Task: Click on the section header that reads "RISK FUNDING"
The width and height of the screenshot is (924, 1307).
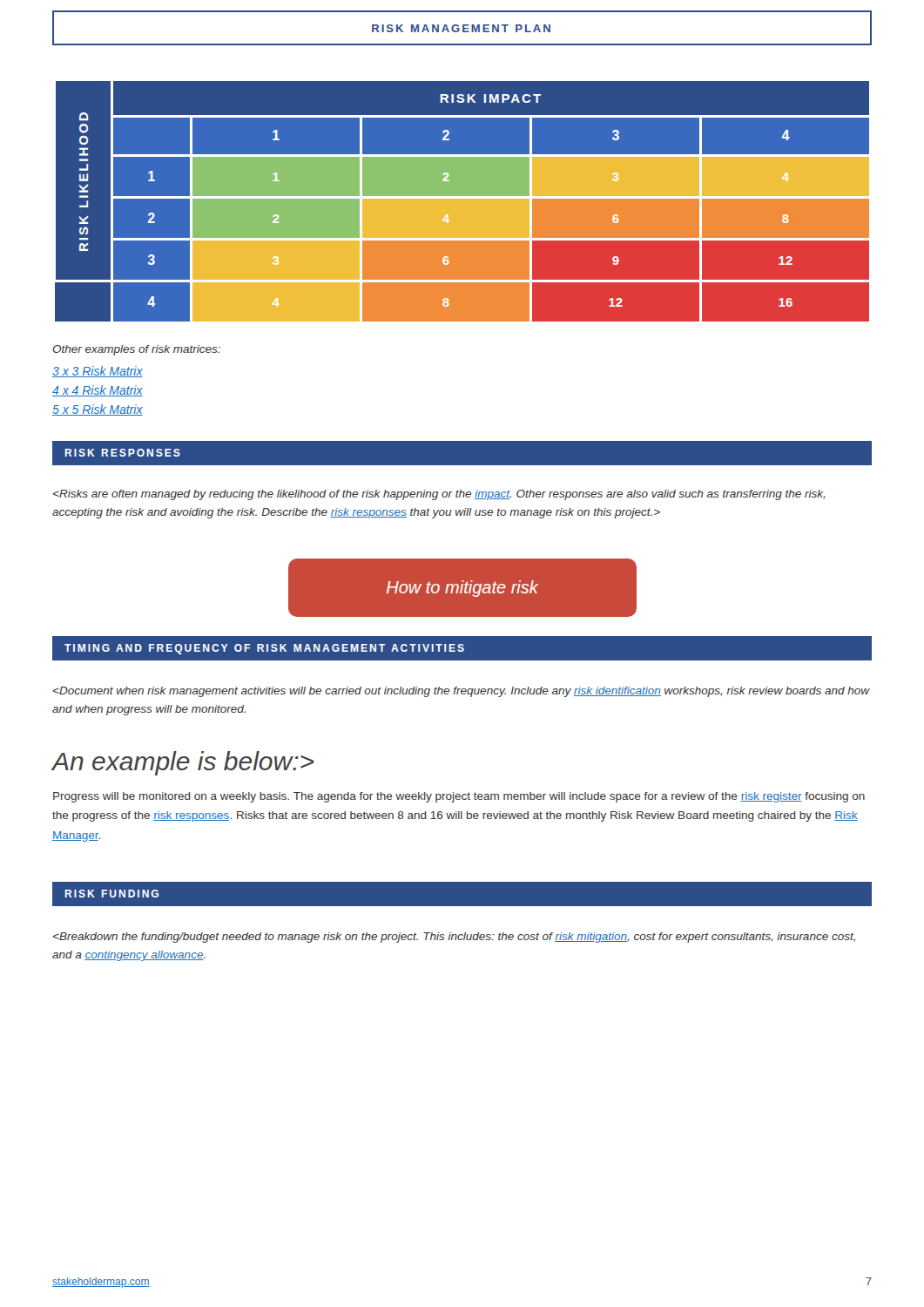Action: pyautogui.click(x=112, y=894)
